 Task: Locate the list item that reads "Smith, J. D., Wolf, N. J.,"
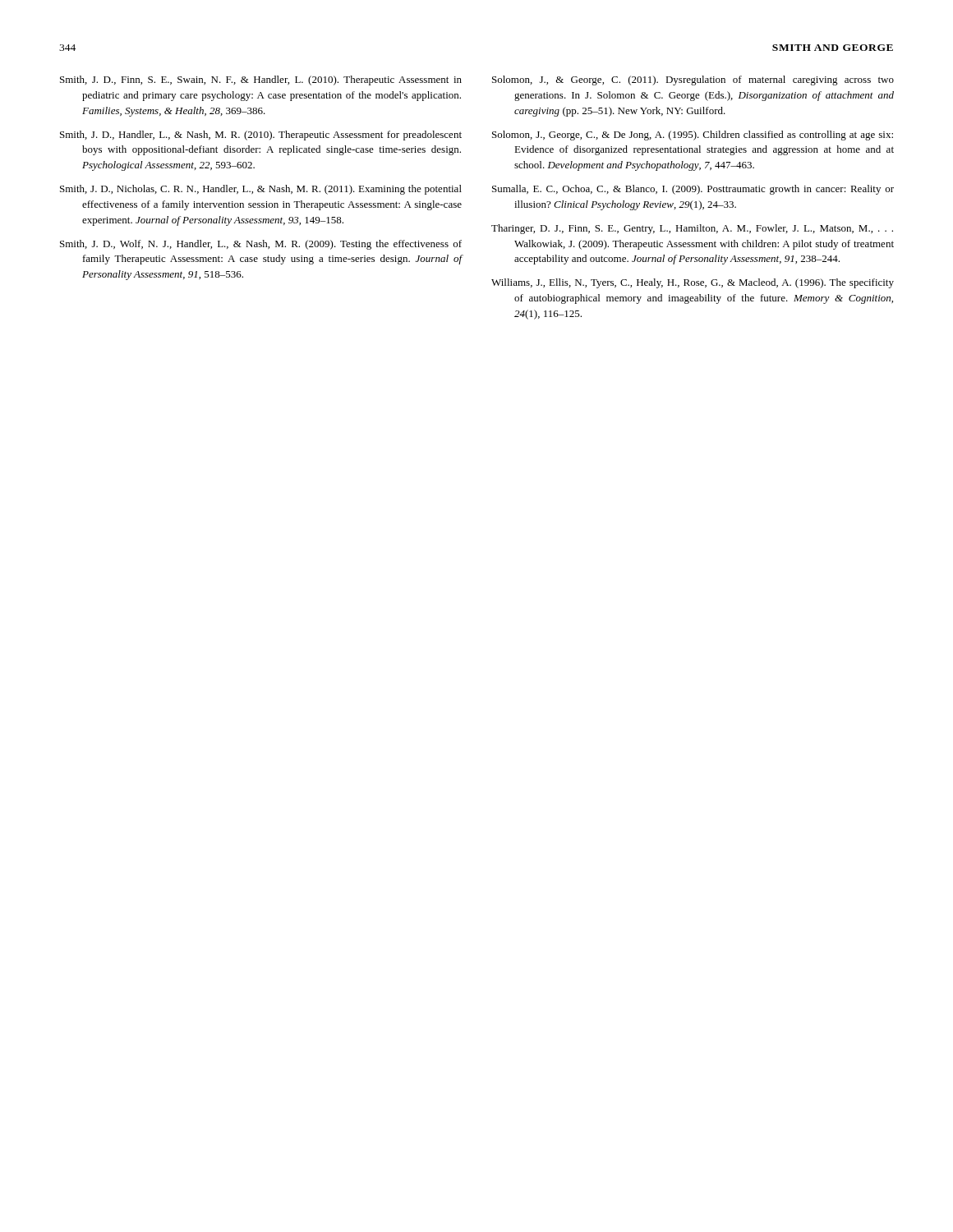(x=260, y=259)
